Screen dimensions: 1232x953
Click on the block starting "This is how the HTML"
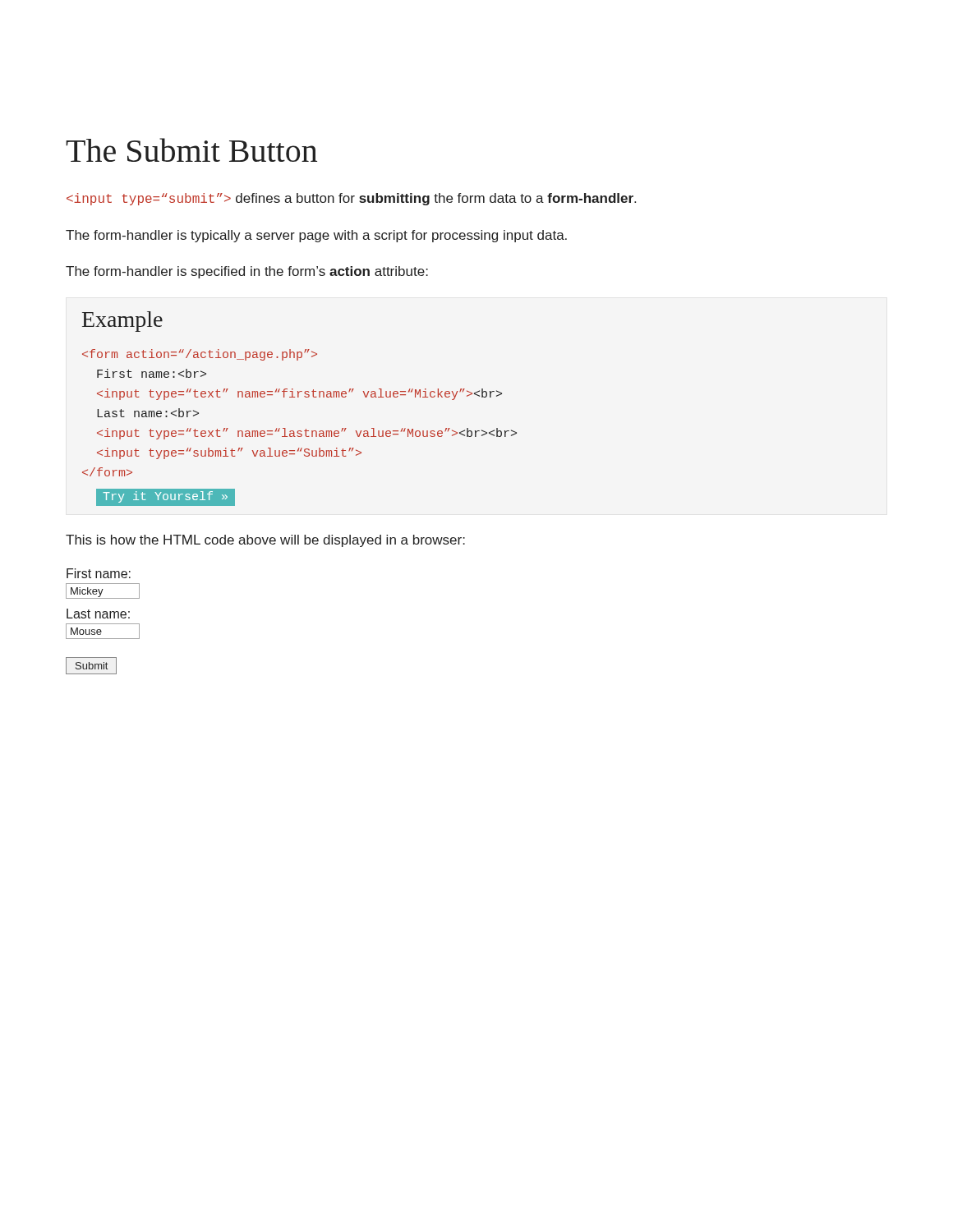266,540
